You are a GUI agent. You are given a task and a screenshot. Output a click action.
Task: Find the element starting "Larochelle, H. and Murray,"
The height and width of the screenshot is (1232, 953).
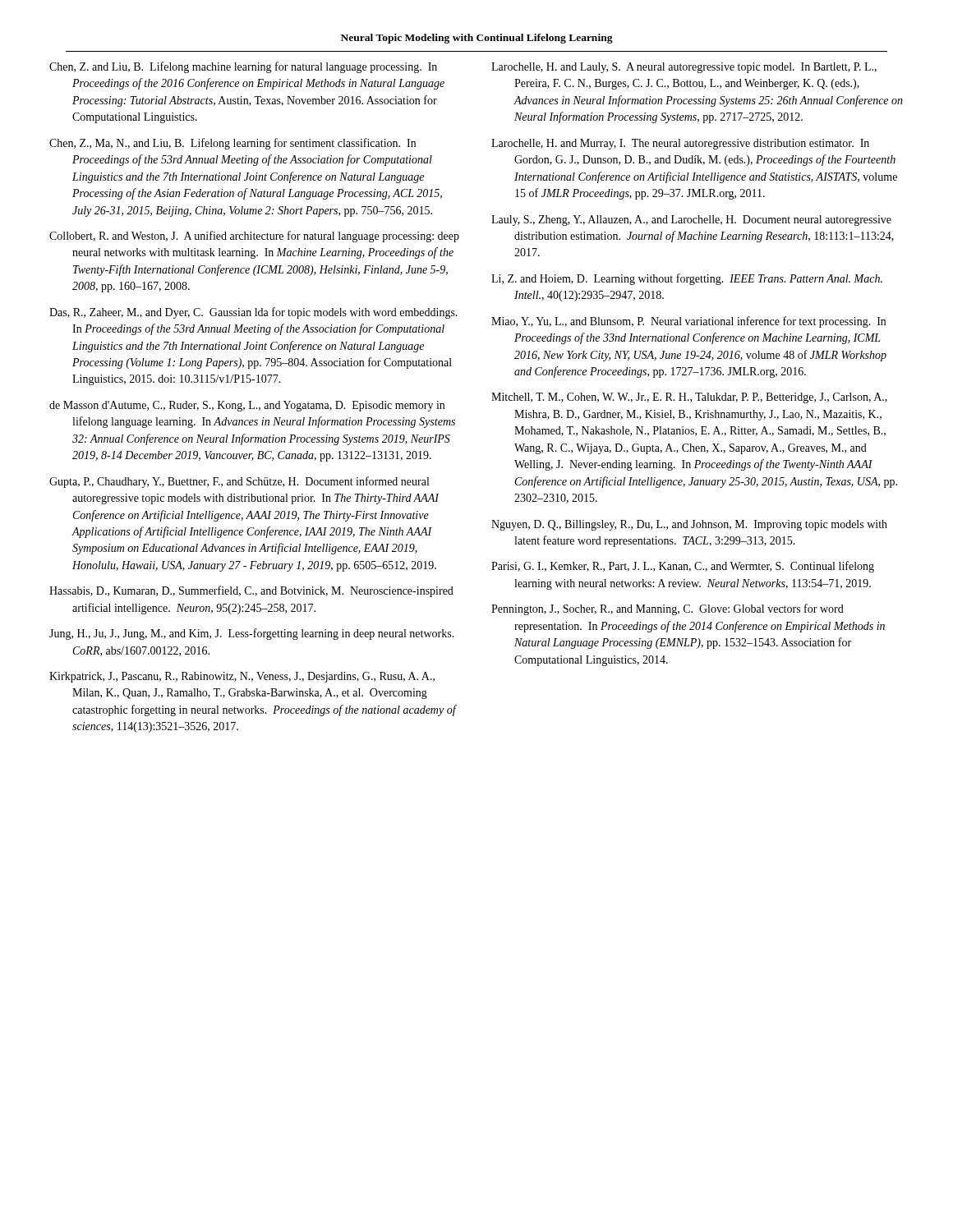pyautogui.click(x=694, y=168)
